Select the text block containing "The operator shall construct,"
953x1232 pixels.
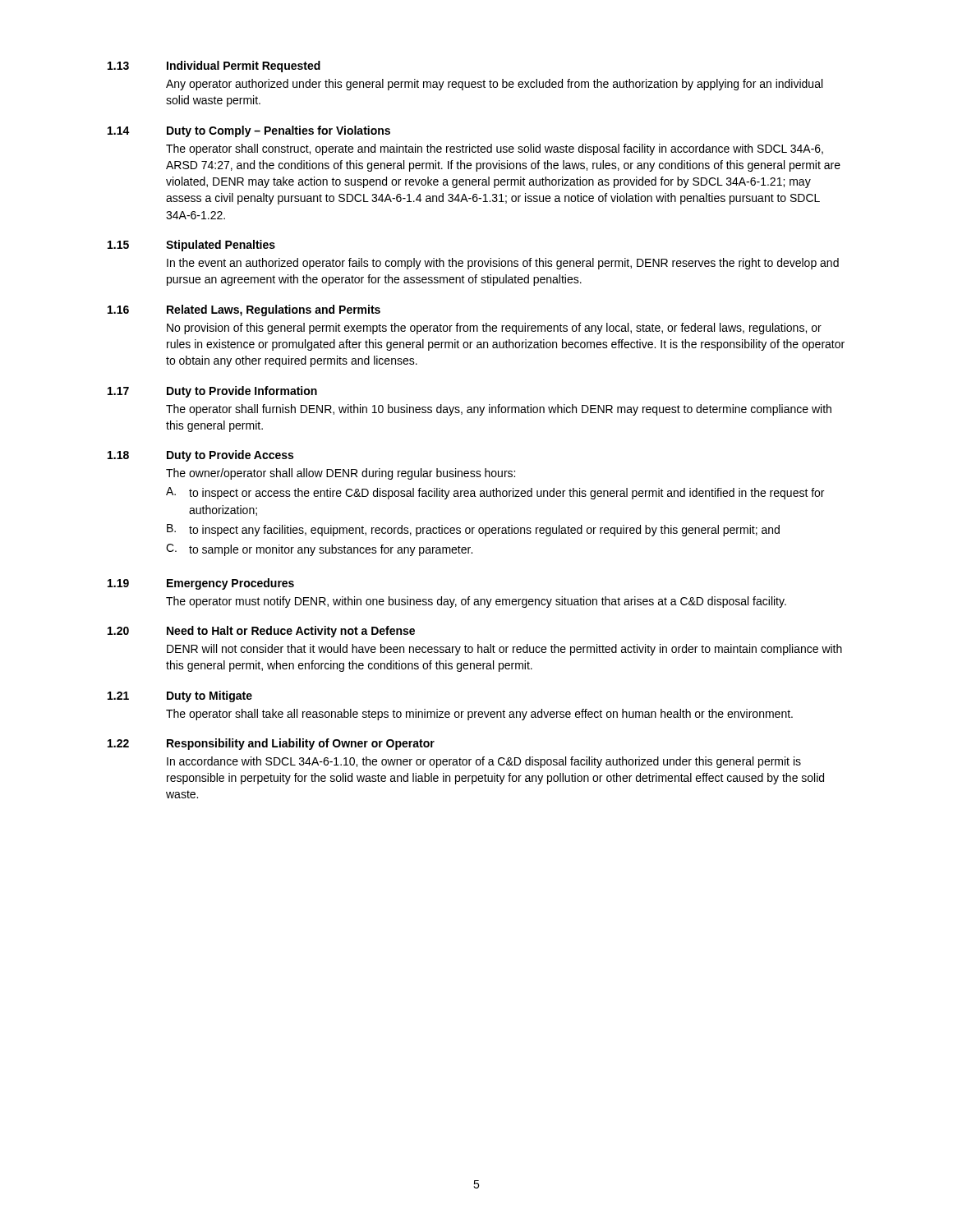click(x=503, y=182)
